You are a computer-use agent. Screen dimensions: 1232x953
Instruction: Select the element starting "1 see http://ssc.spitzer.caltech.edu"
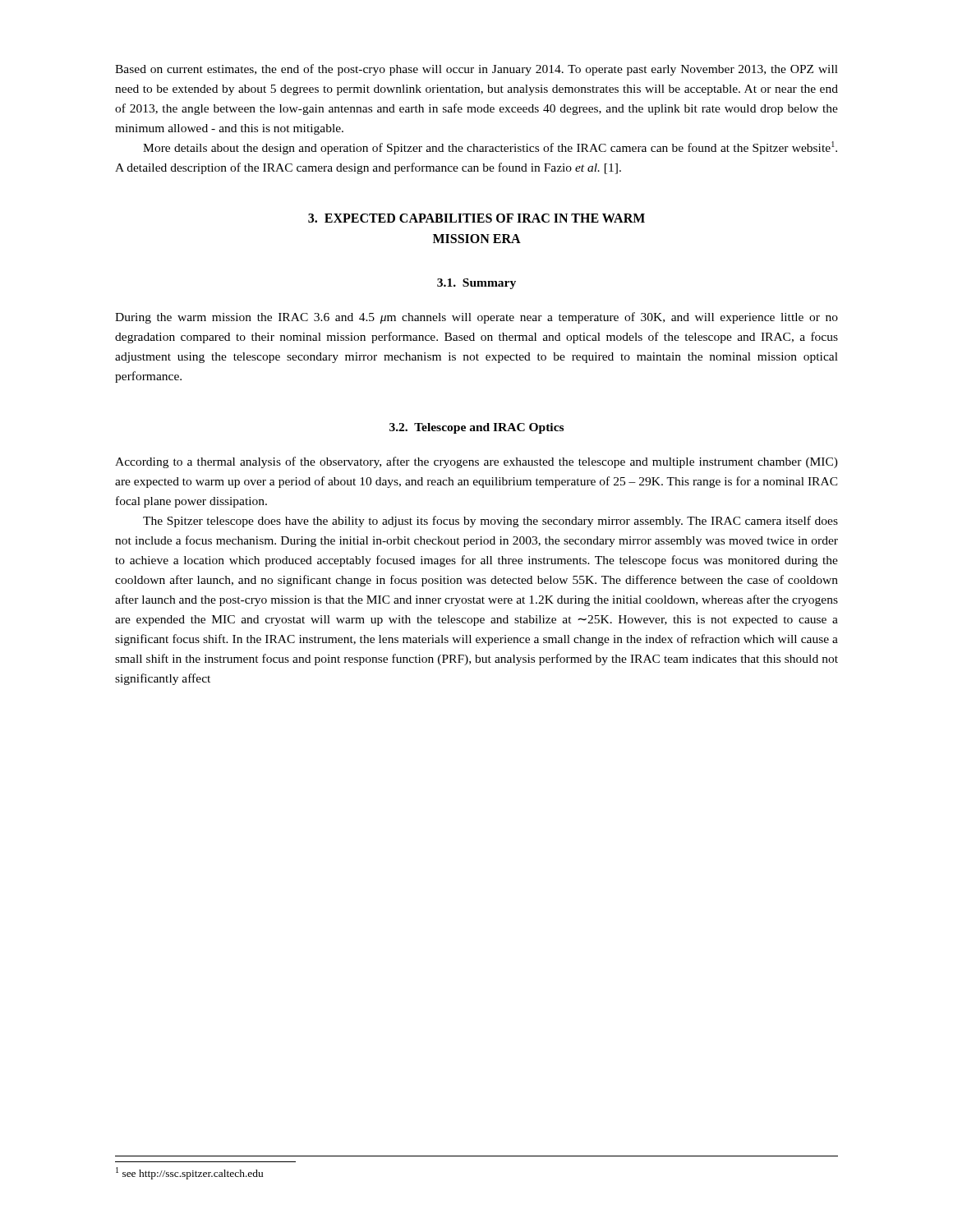189,1173
